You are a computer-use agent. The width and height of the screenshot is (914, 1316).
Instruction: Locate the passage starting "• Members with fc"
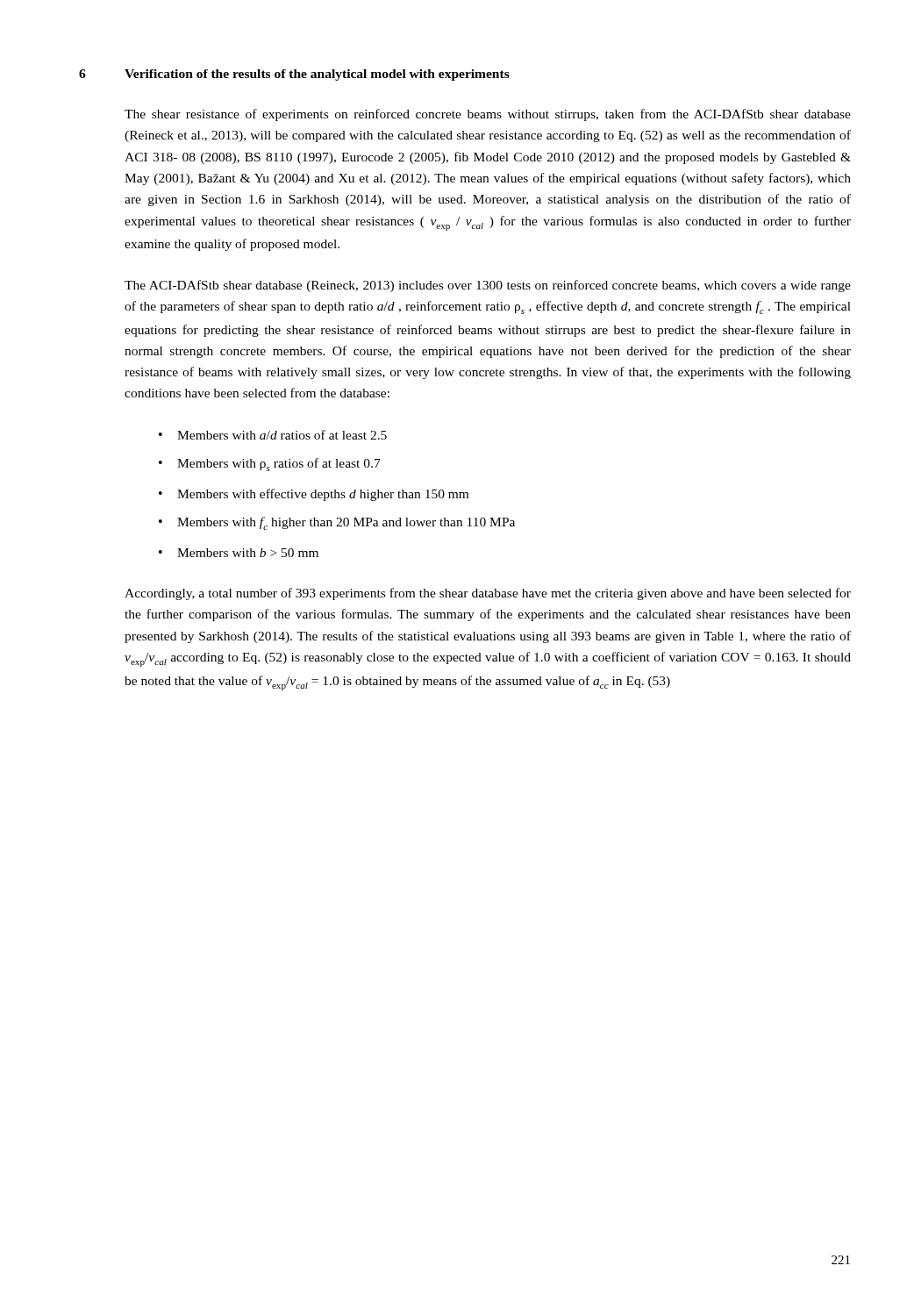pos(337,523)
